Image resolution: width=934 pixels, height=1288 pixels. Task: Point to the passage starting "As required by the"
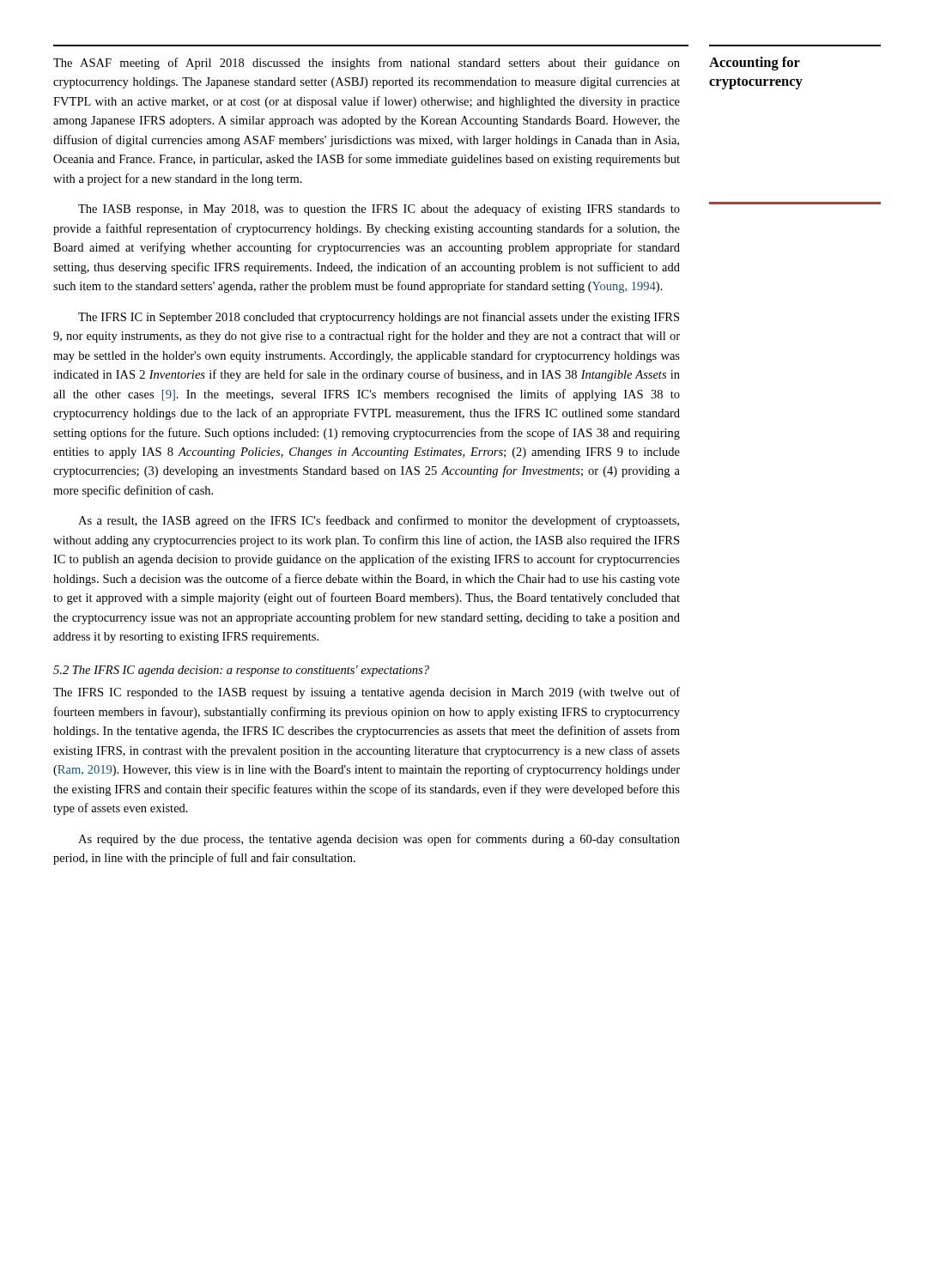(x=367, y=849)
